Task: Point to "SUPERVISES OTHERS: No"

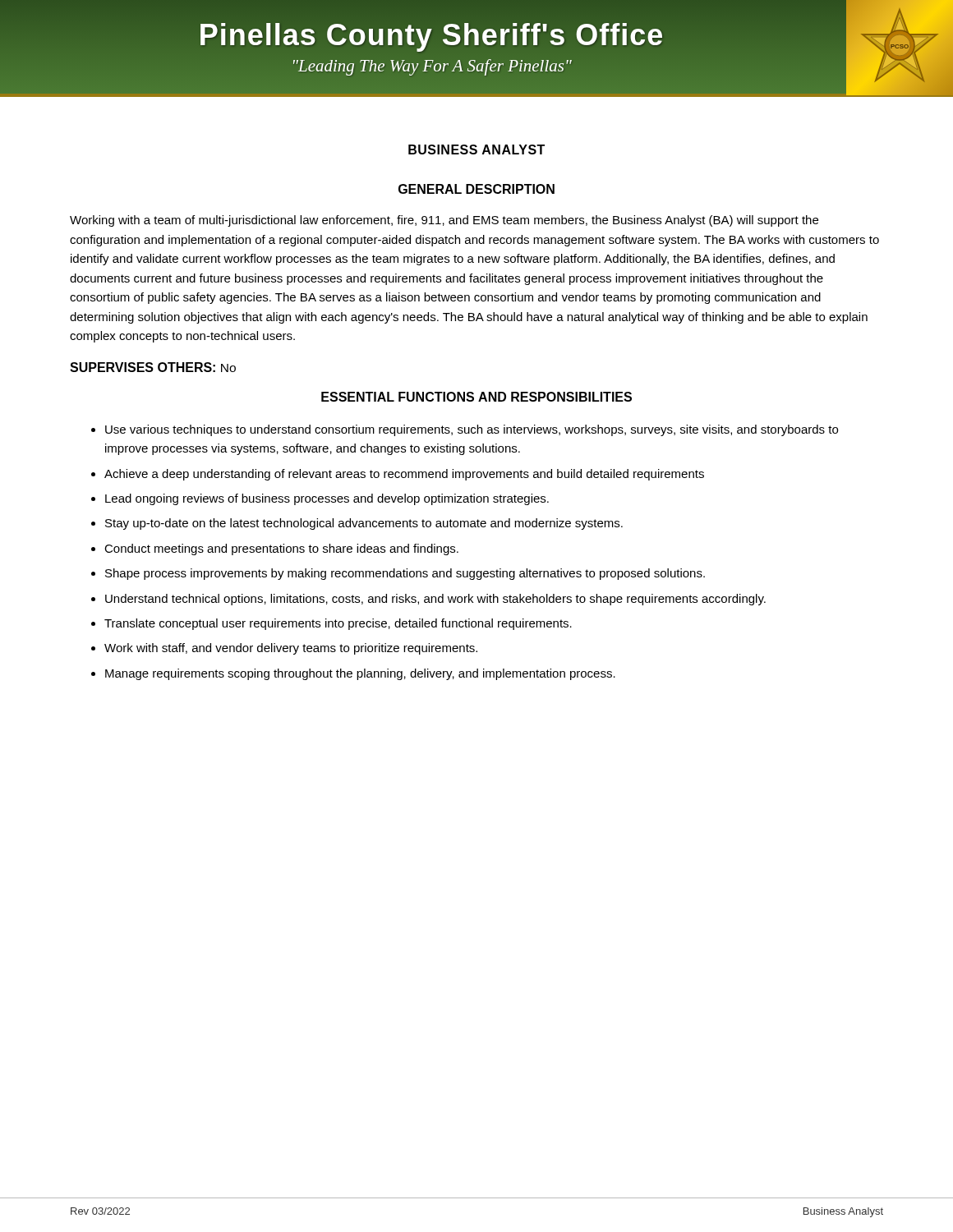Action: [153, 367]
